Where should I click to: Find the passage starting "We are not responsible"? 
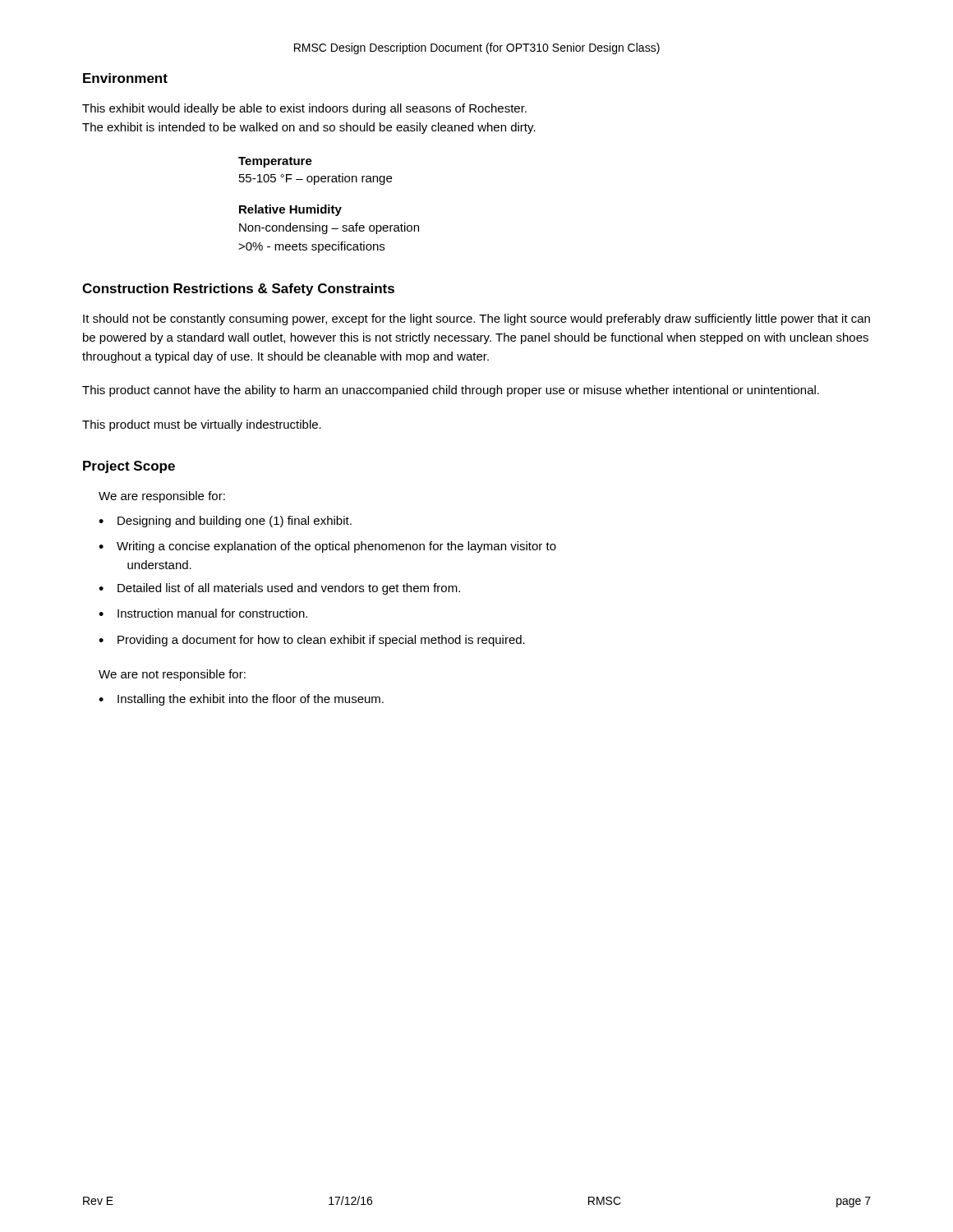coord(172,674)
